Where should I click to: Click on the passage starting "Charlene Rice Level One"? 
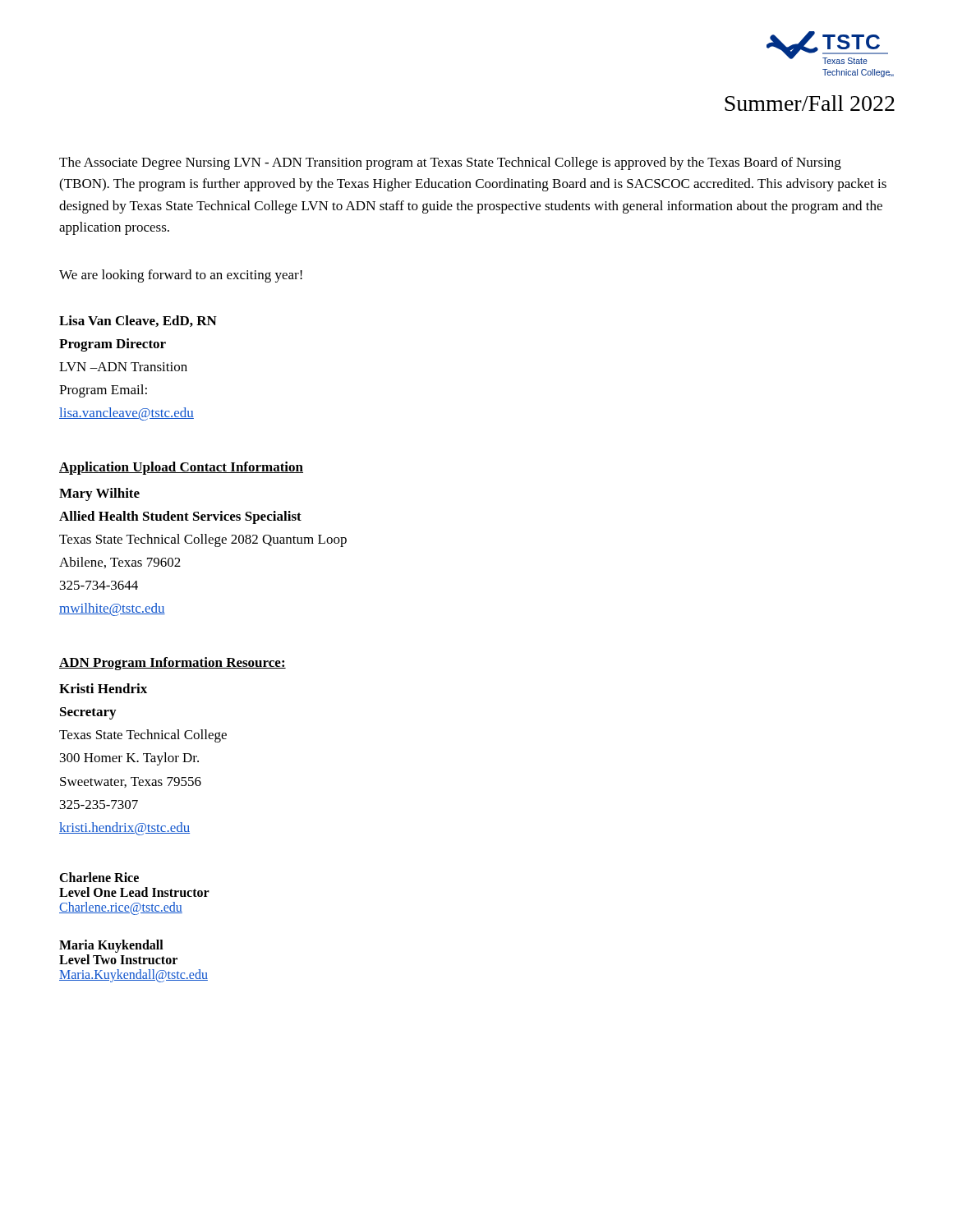[x=134, y=892]
